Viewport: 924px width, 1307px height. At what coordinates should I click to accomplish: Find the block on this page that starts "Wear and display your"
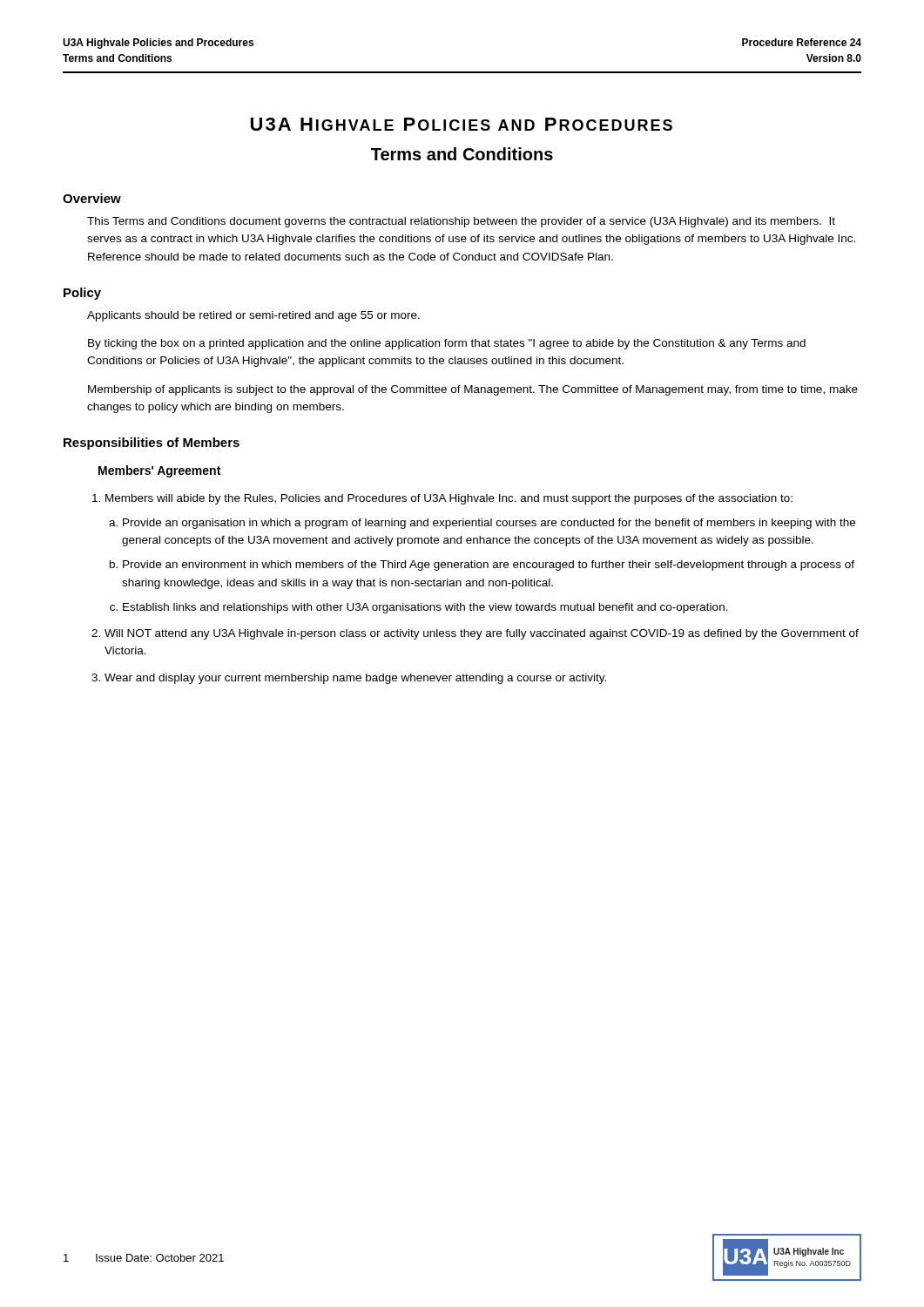pyautogui.click(x=356, y=677)
